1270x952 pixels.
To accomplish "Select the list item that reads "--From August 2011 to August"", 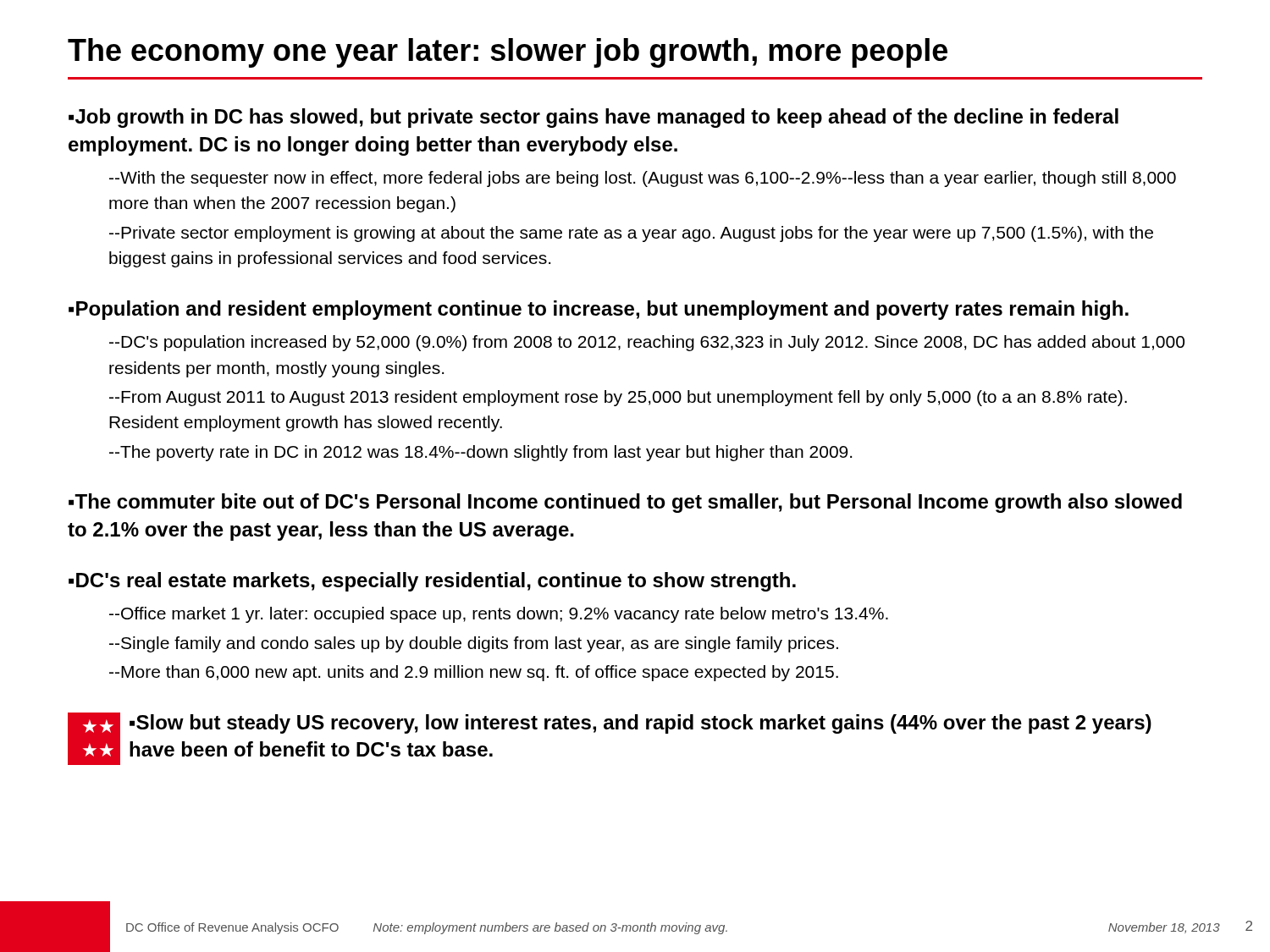I will click(618, 409).
